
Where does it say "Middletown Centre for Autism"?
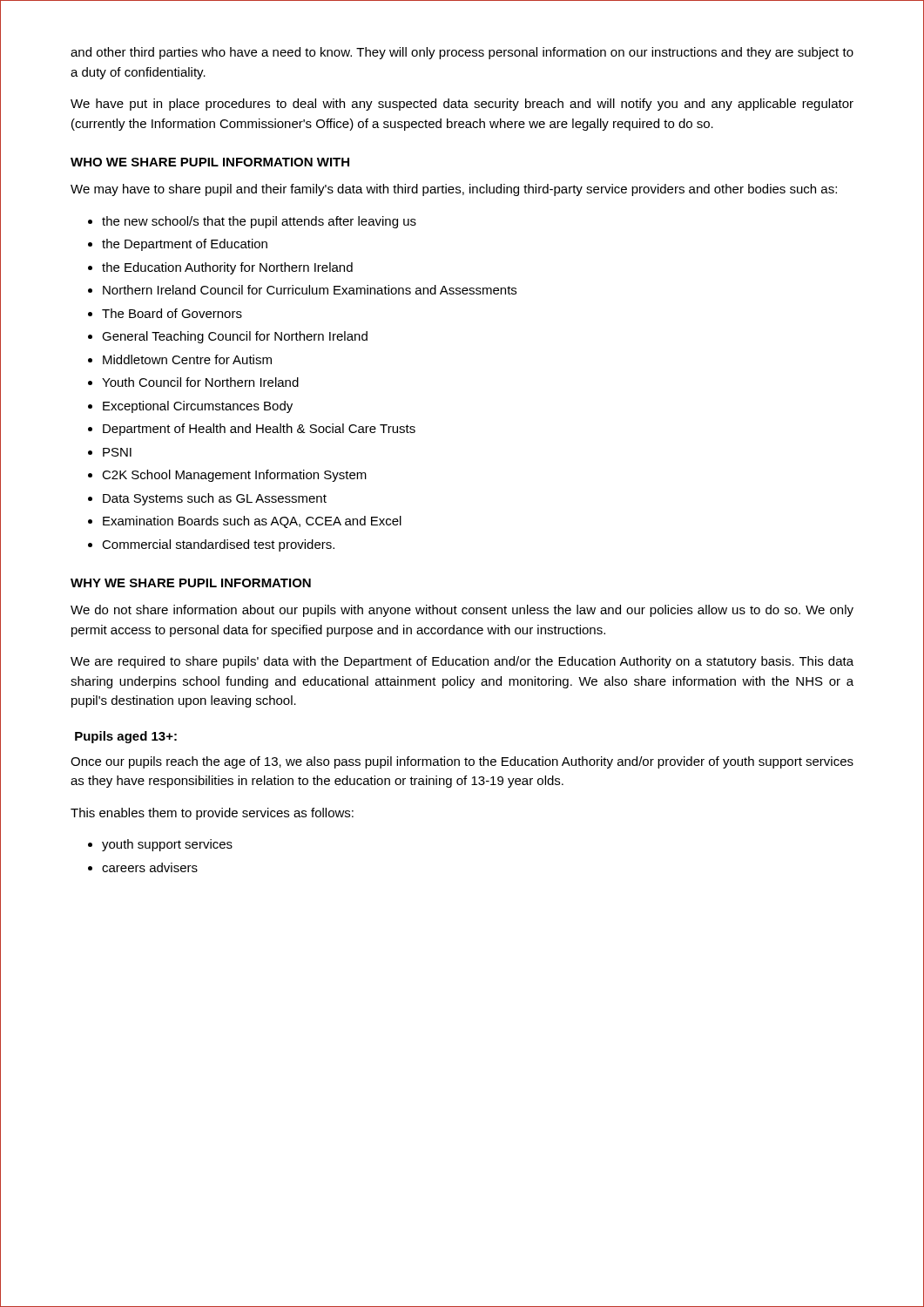tap(187, 359)
